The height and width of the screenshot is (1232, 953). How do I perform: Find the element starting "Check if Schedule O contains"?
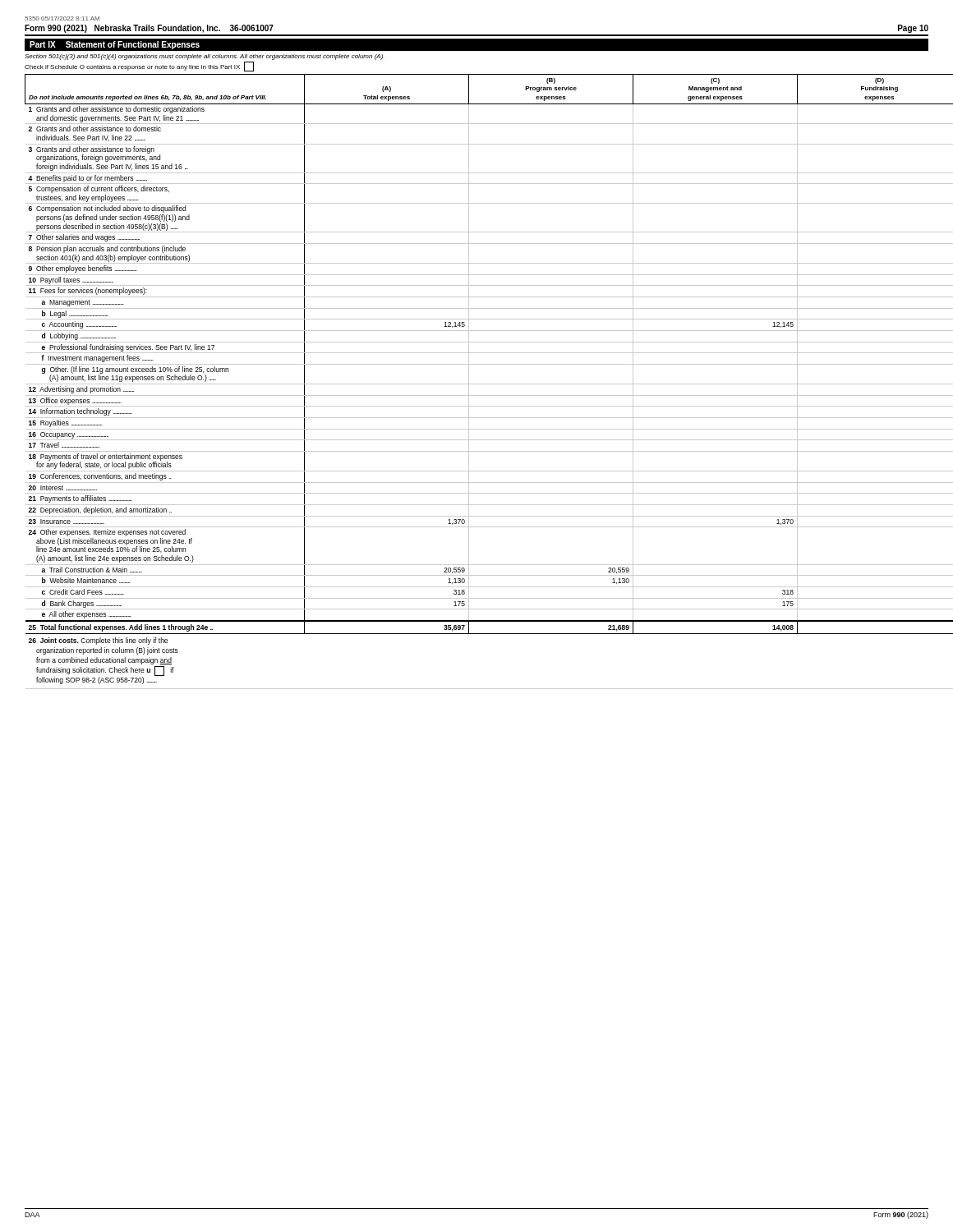point(139,67)
